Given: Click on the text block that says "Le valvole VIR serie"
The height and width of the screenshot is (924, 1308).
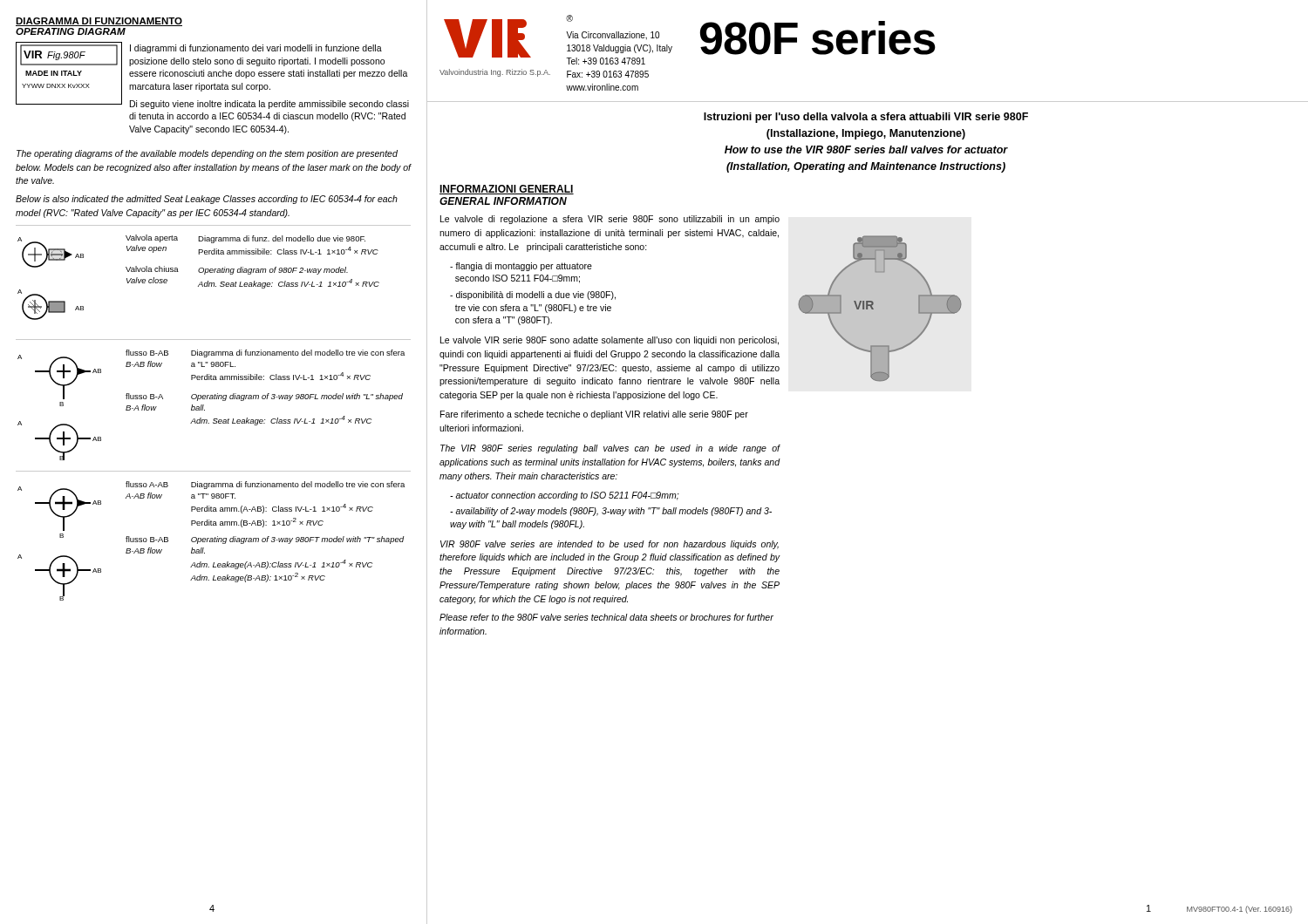Looking at the screenshot, I should coord(610,367).
